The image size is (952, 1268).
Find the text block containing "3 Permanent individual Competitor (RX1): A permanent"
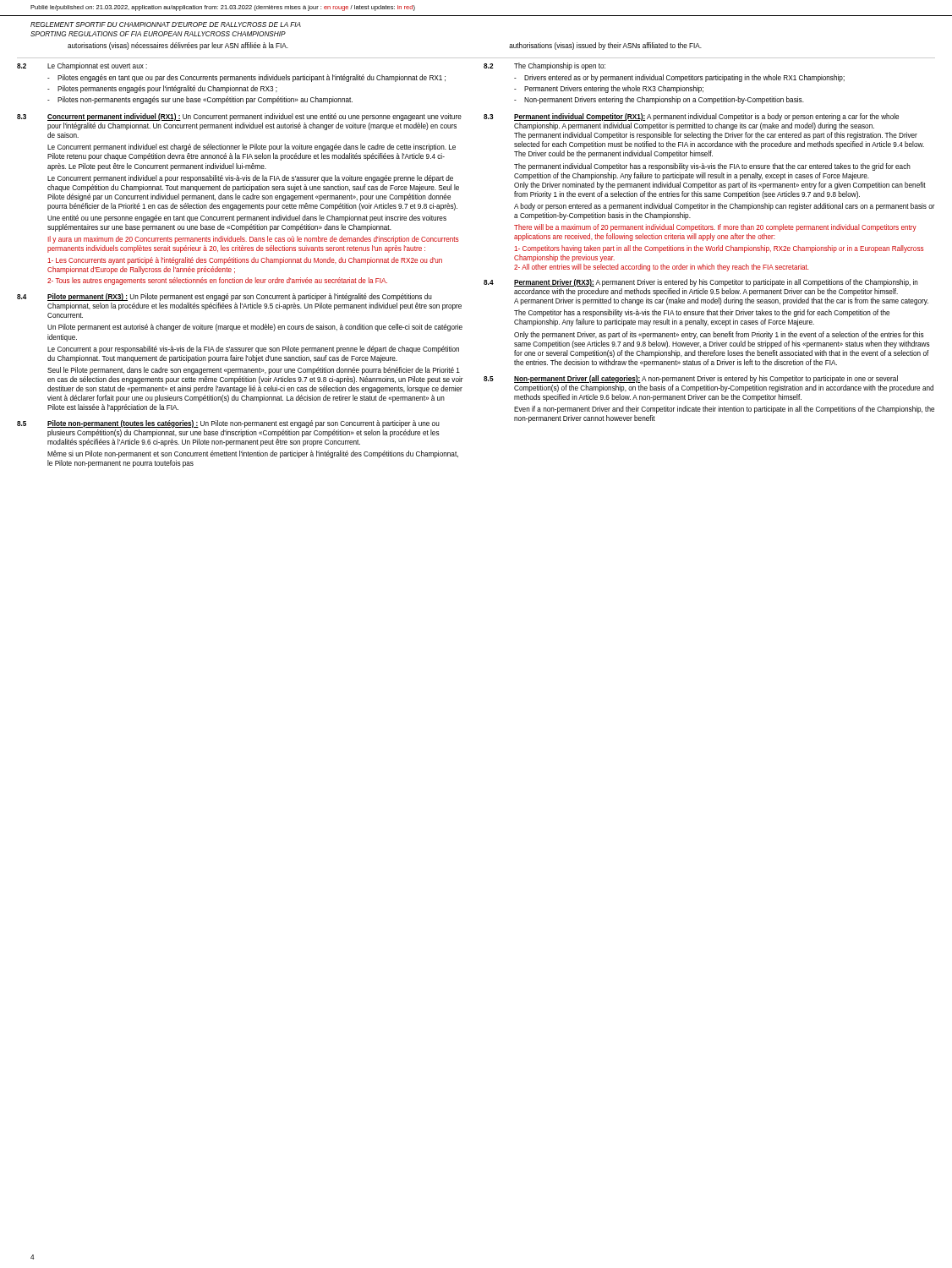[709, 193]
